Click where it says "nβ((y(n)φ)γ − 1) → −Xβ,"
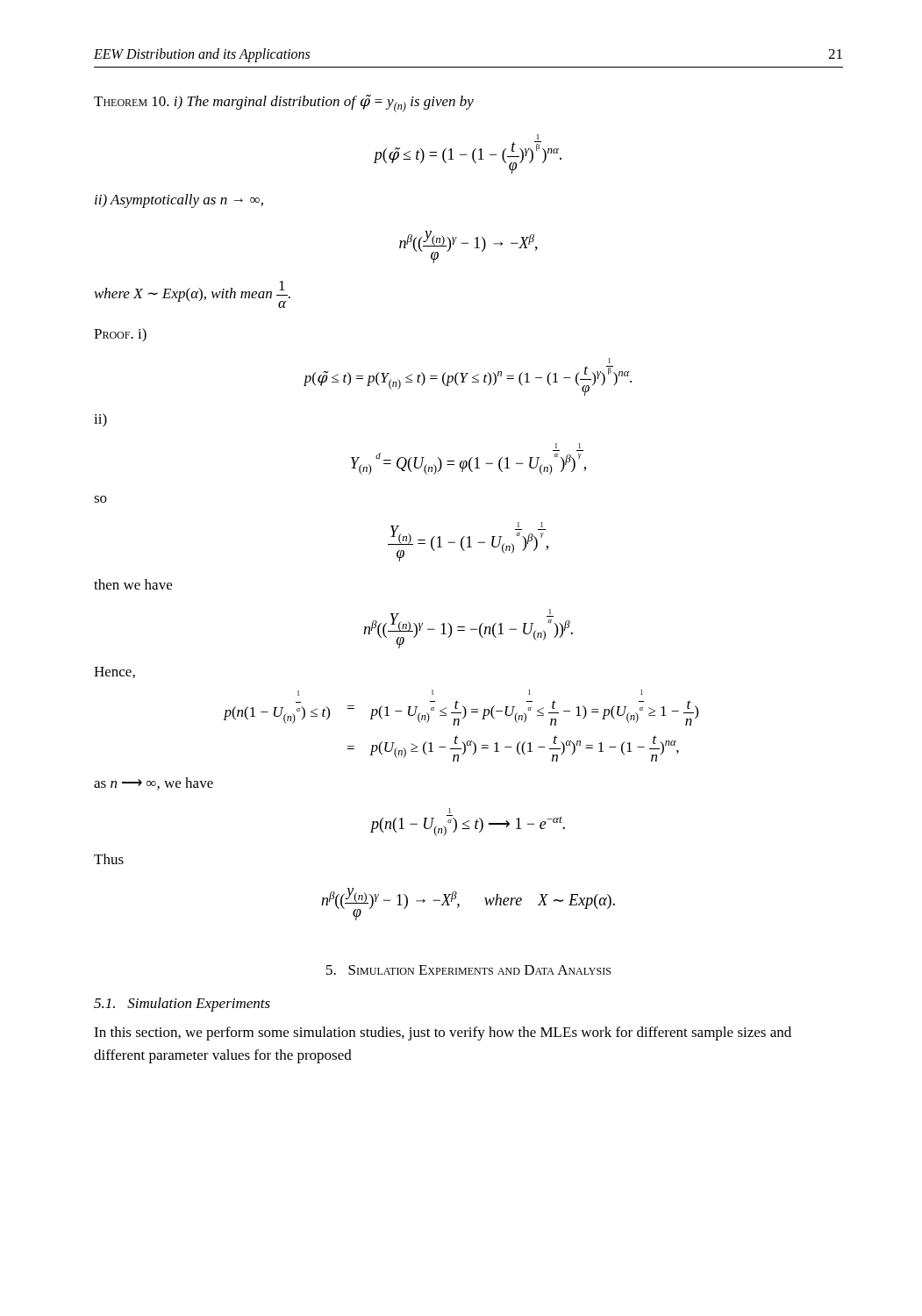The height and width of the screenshot is (1316, 922). pos(468,245)
